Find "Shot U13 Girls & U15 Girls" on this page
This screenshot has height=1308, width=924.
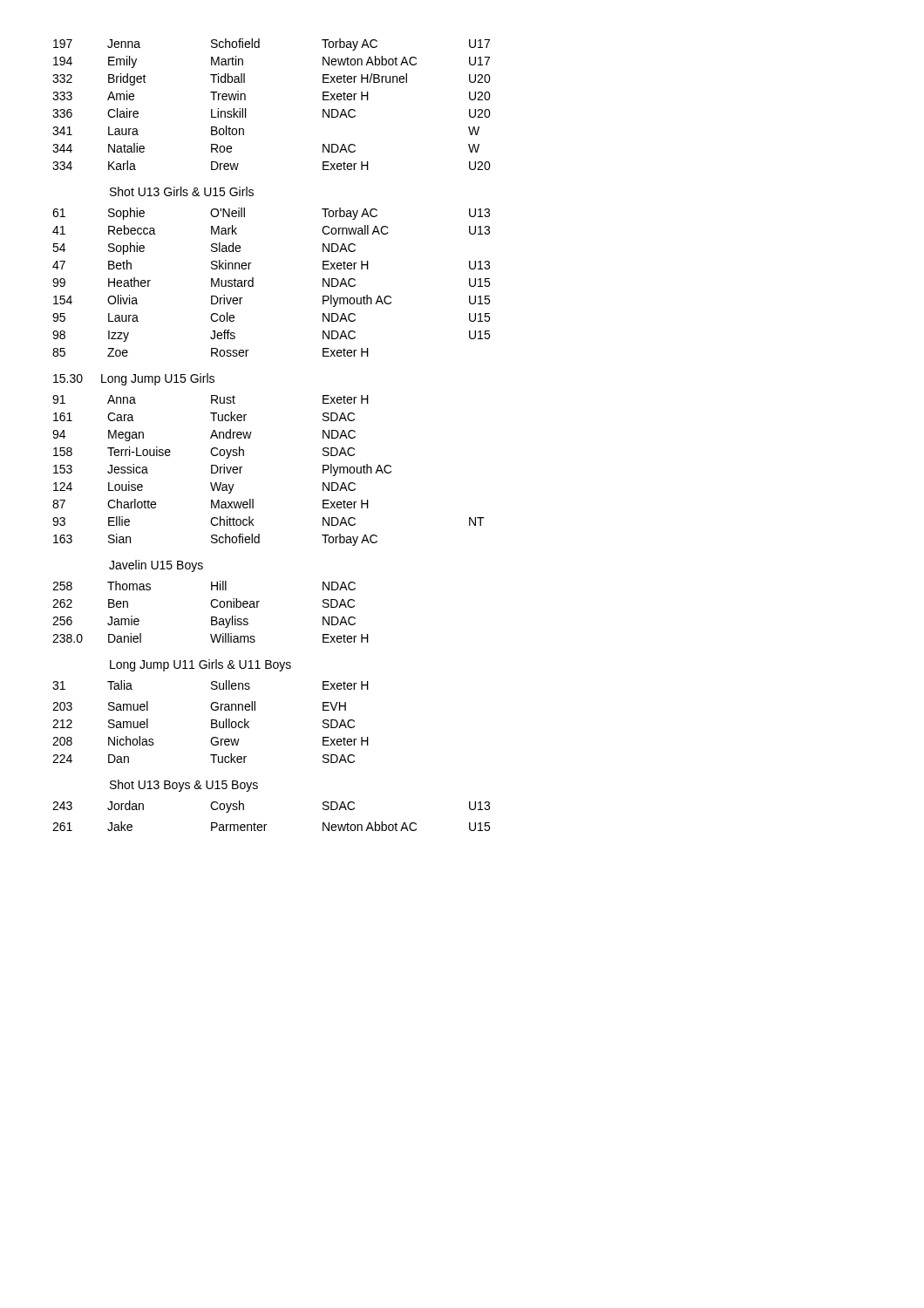click(182, 192)
